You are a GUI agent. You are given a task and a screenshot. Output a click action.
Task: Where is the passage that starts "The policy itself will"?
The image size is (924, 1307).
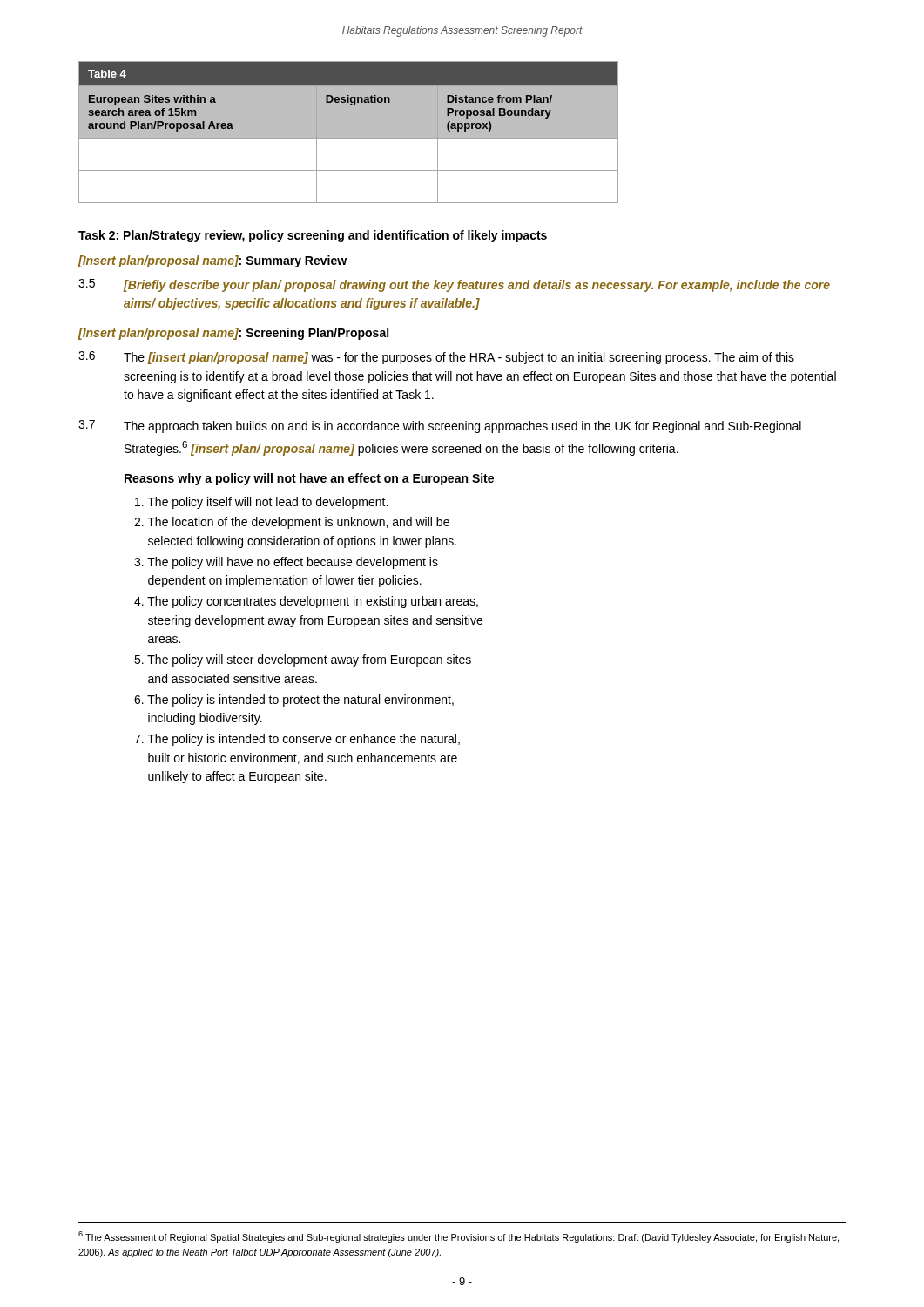pos(261,502)
